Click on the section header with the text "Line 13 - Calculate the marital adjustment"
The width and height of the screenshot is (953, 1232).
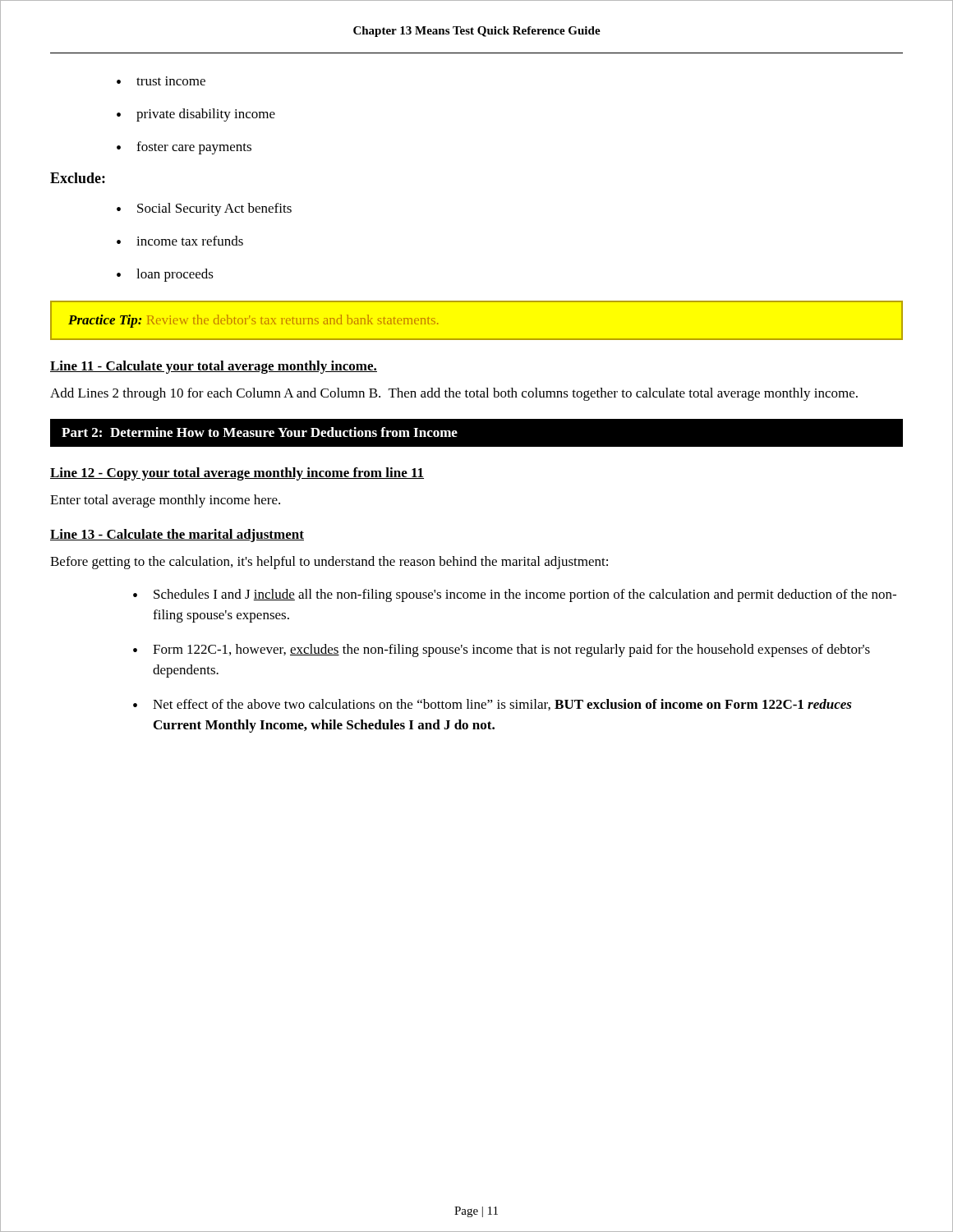click(x=177, y=534)
